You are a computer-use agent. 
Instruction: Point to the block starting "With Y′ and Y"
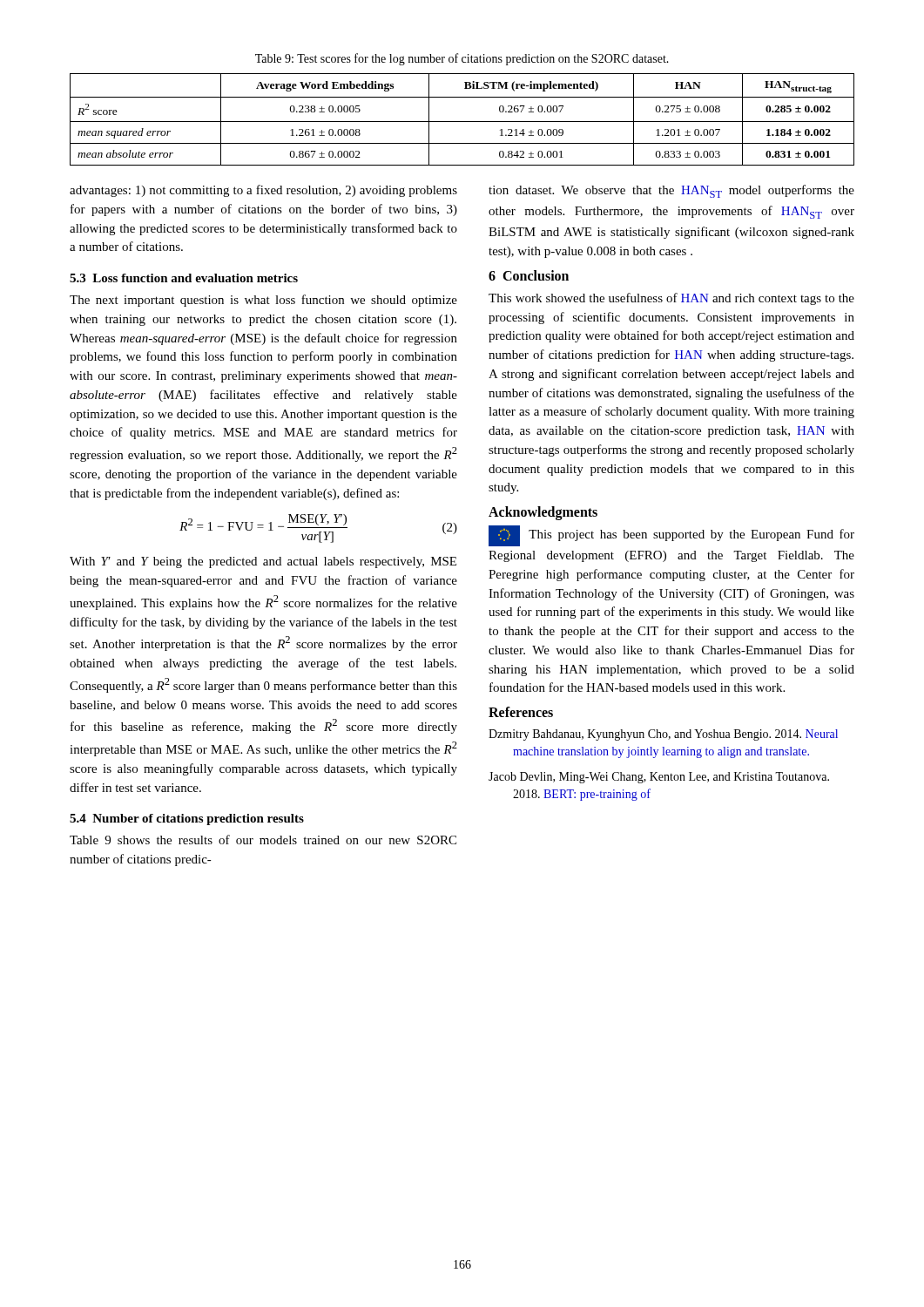tap(263, 675)
